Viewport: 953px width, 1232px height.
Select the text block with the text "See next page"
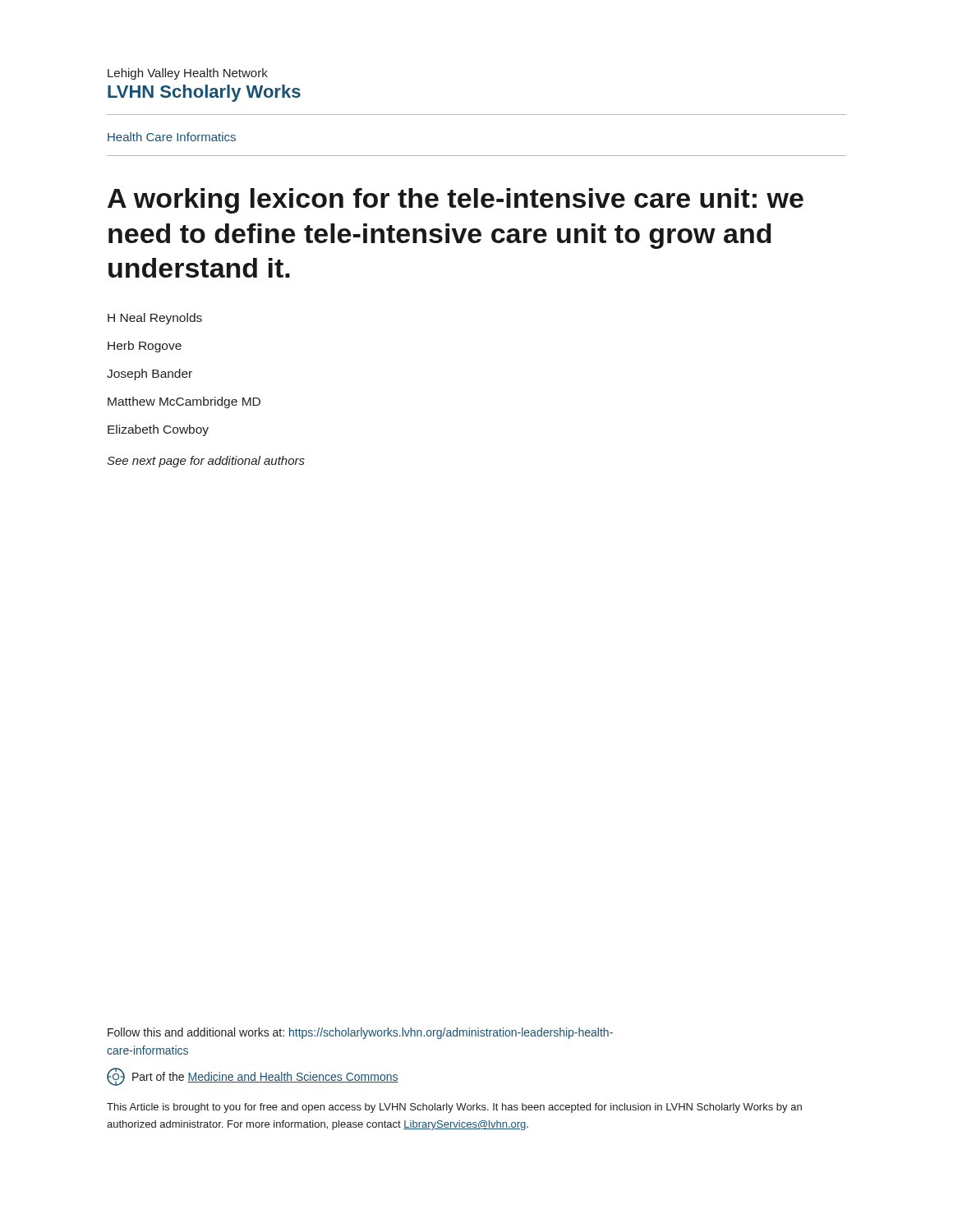[x=206, y=460]
